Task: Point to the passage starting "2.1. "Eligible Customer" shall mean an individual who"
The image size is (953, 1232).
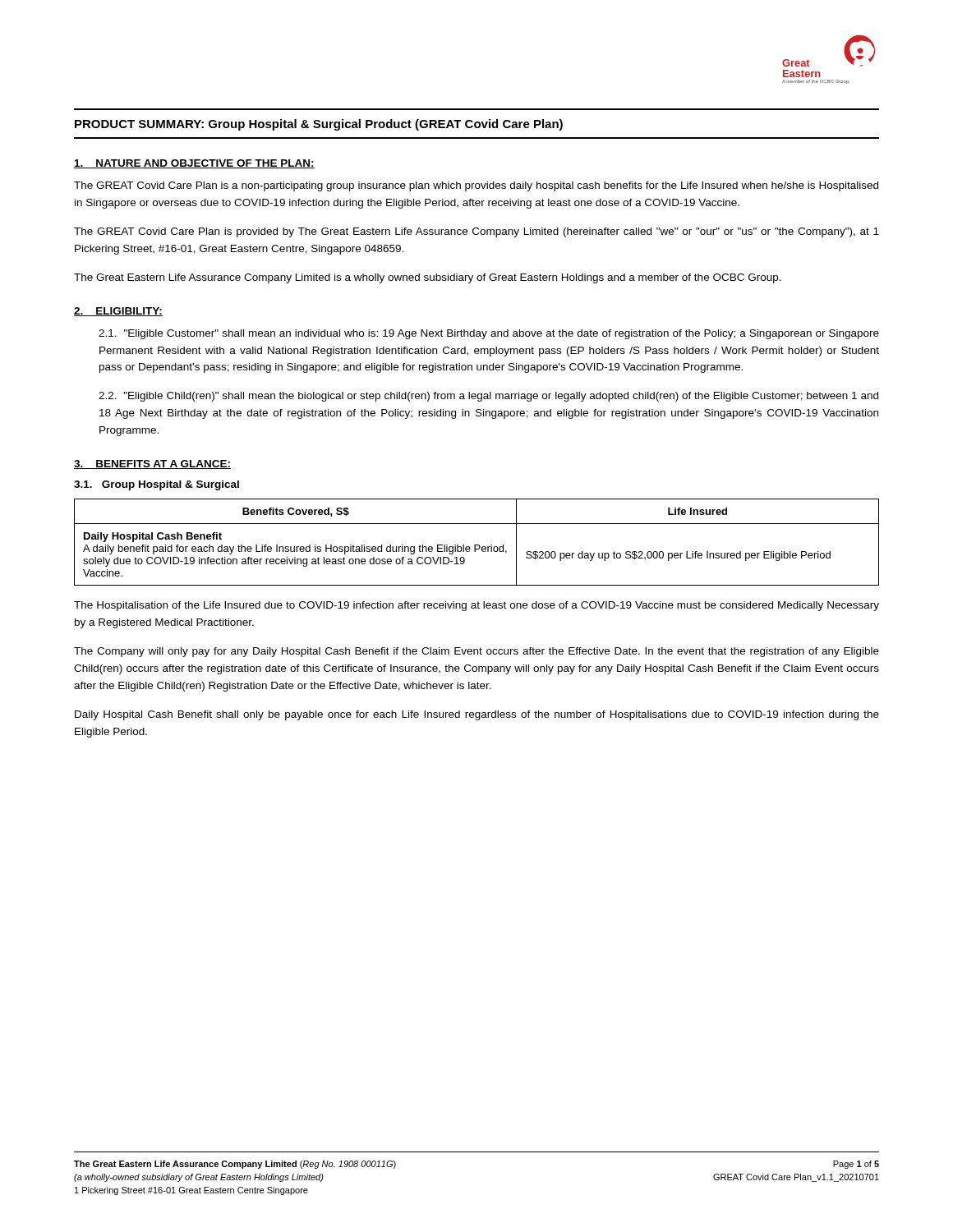Action: pyautogui.click(x=489, y=351)
